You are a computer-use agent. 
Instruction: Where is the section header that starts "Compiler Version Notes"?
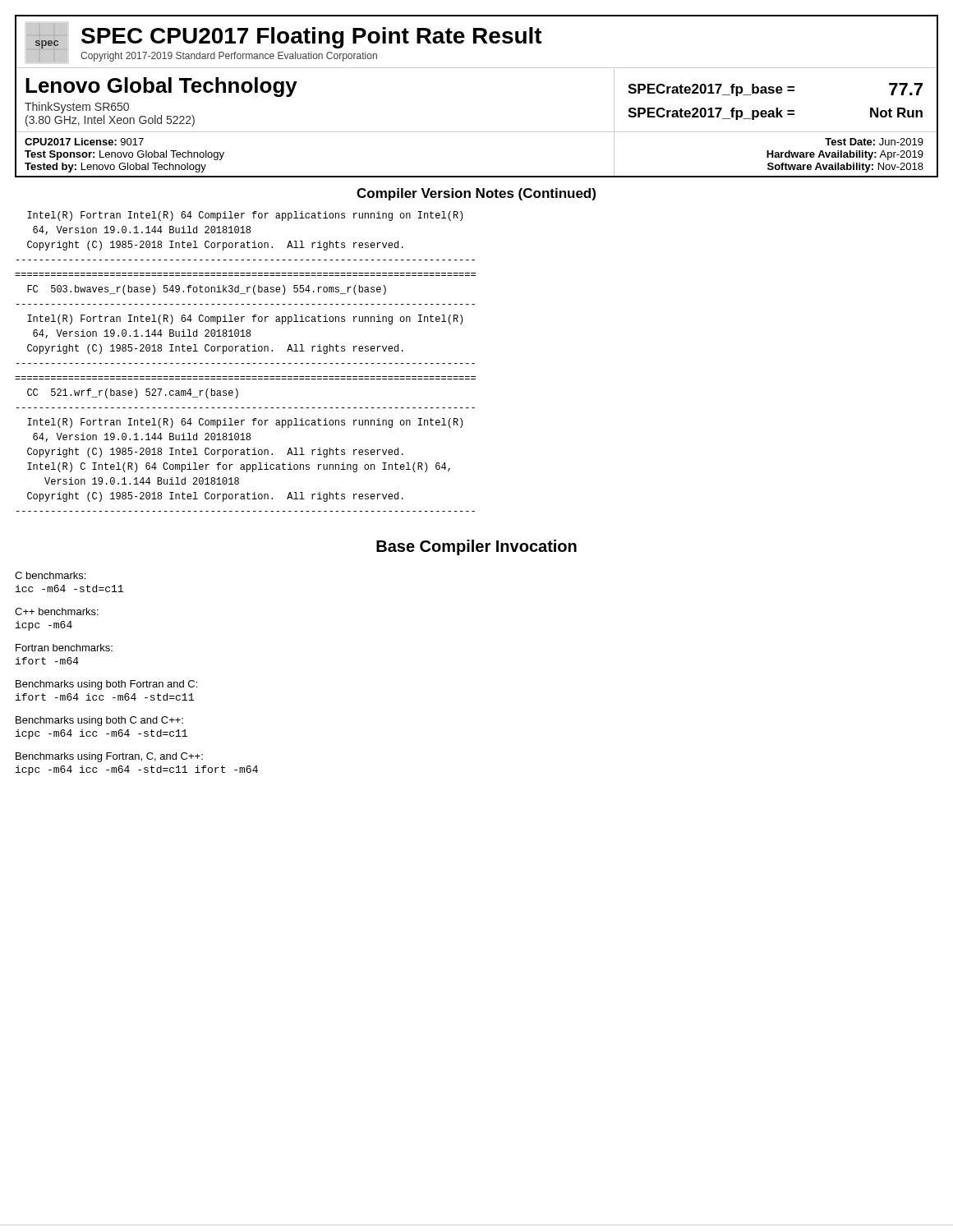click(476, 193)
